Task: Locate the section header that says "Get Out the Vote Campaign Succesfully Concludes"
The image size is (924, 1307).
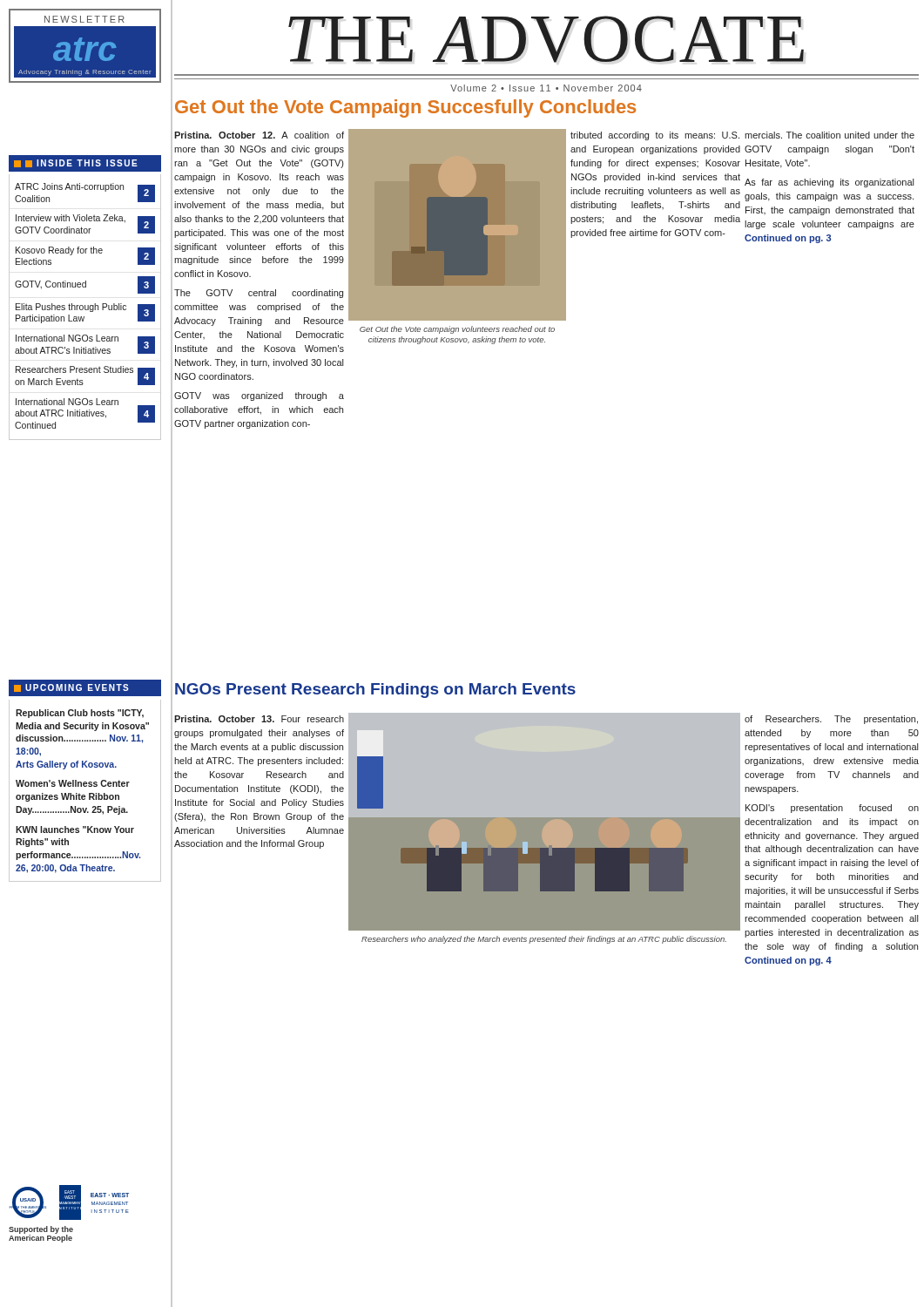Action: [x=546, y=107]
